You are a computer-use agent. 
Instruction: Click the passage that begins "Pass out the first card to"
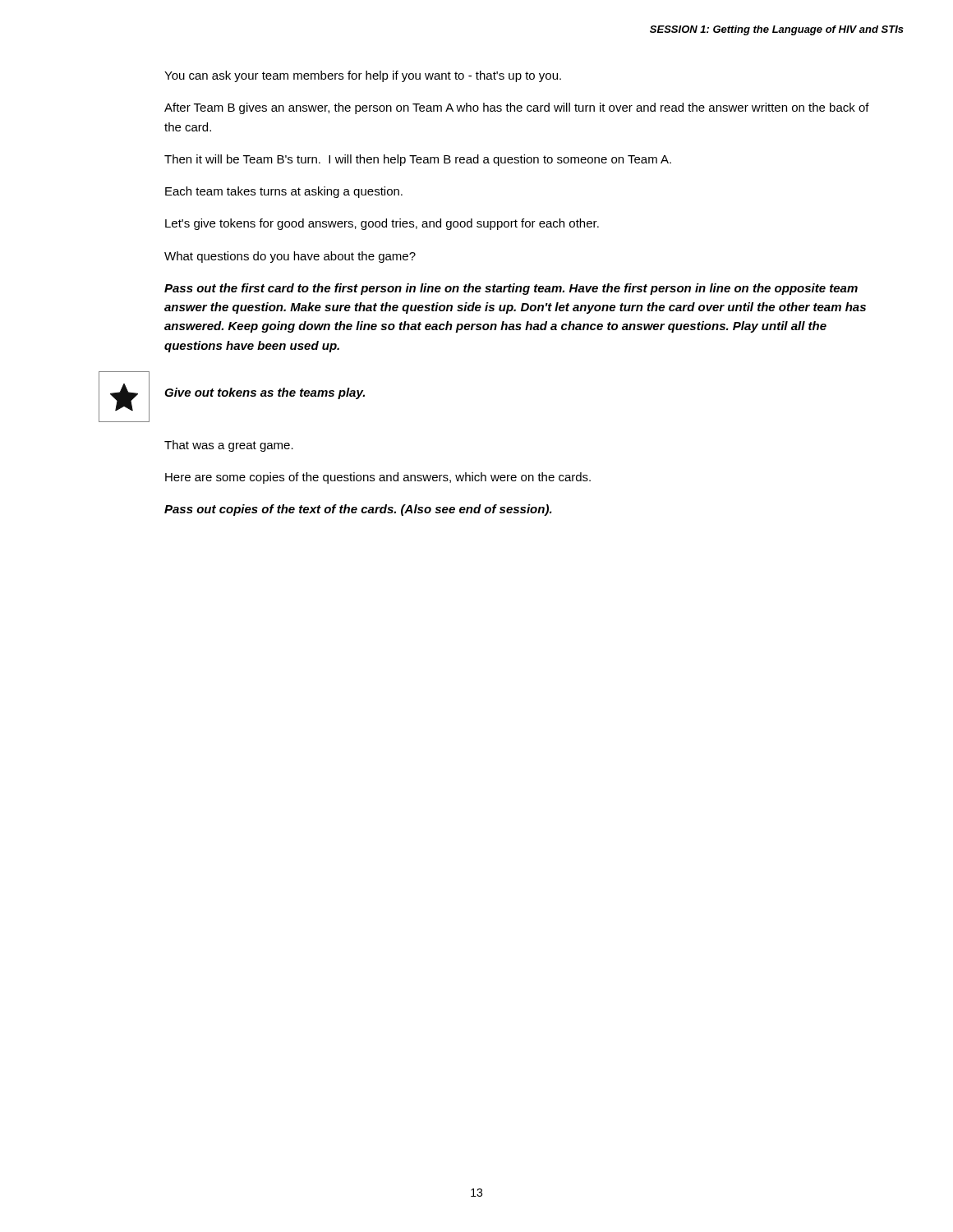click(515, 316)
